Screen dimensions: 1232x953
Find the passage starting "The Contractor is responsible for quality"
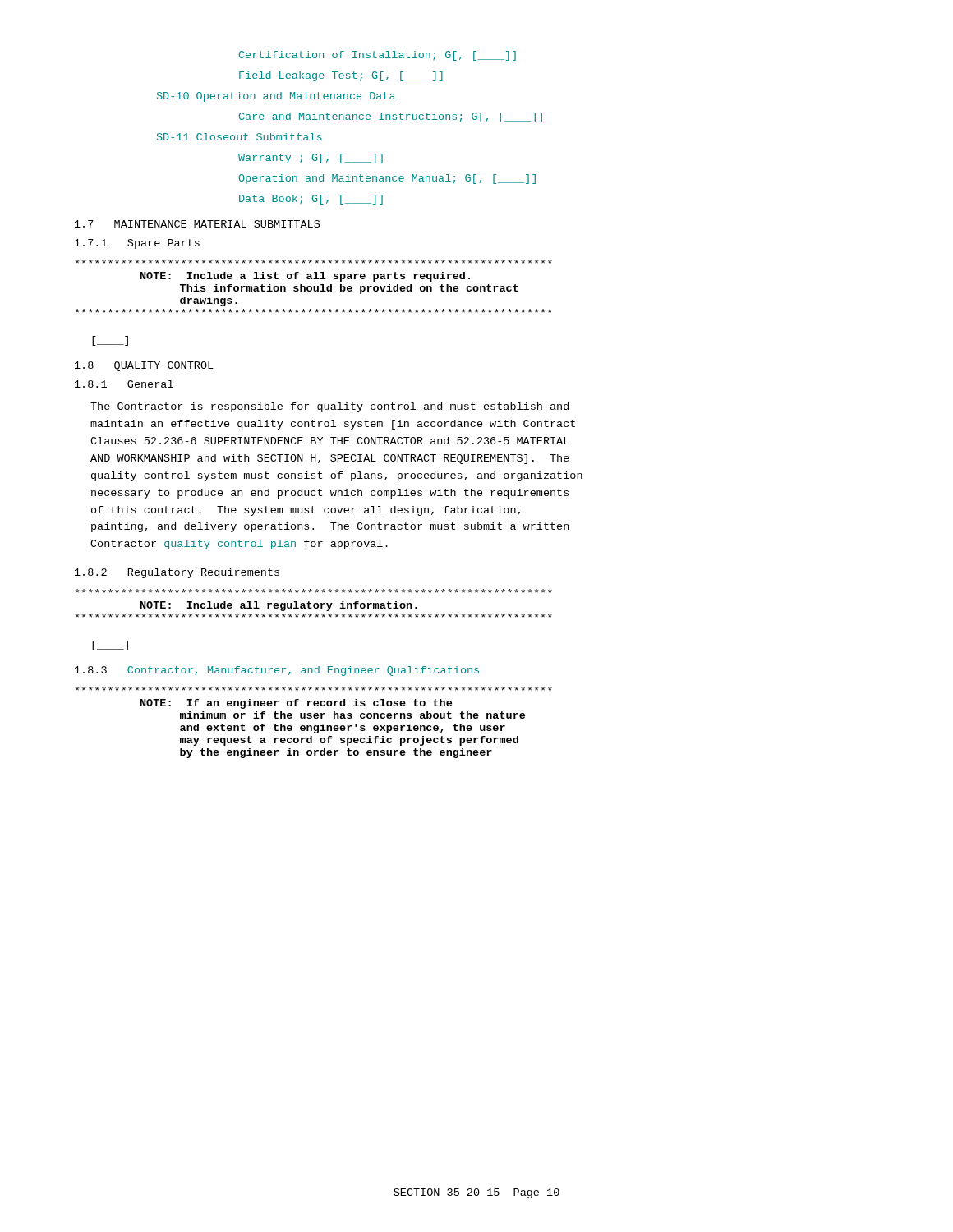(x=337, y=476)
